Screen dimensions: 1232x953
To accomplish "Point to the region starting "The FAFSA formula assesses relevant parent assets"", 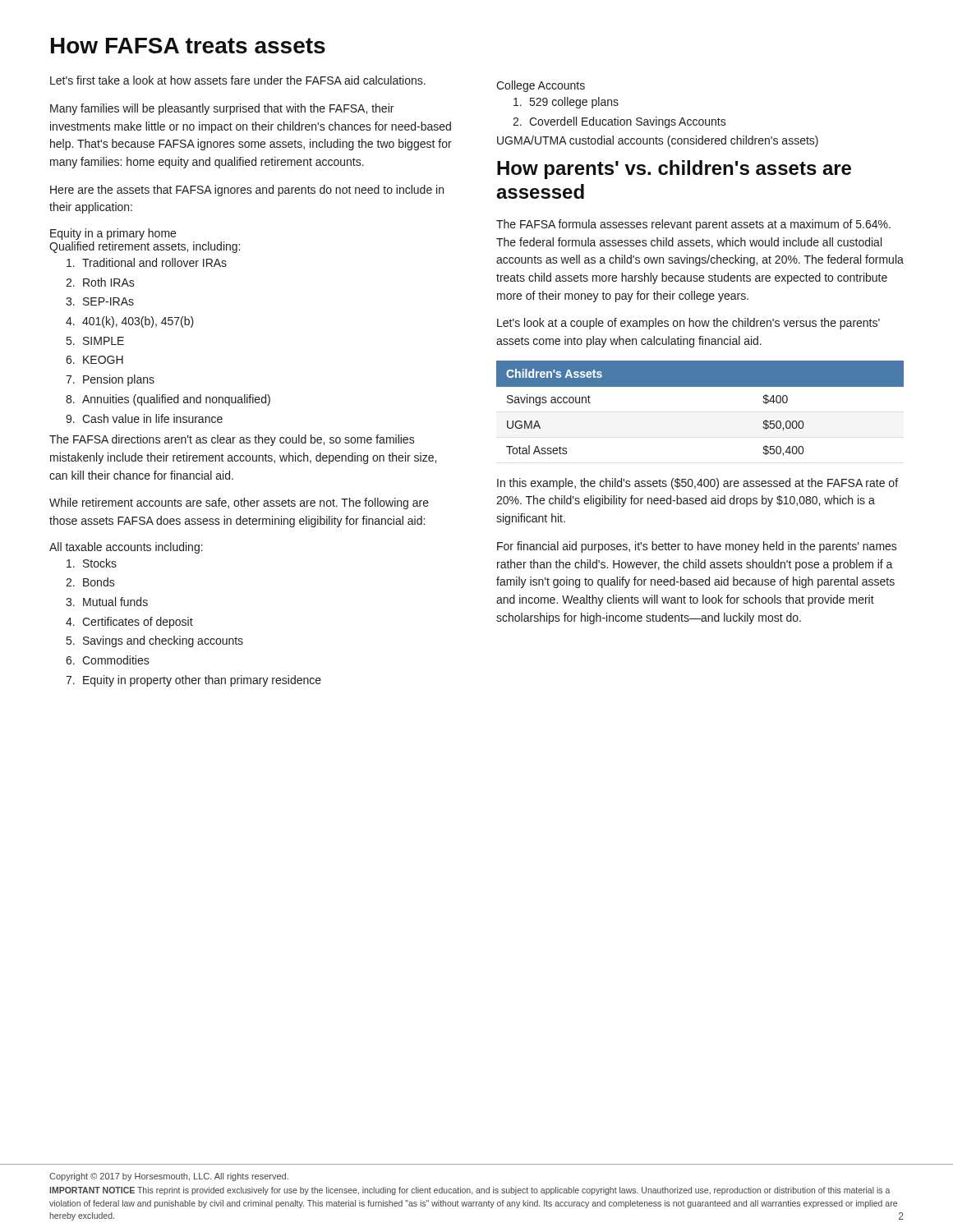I will coord(700,261).
